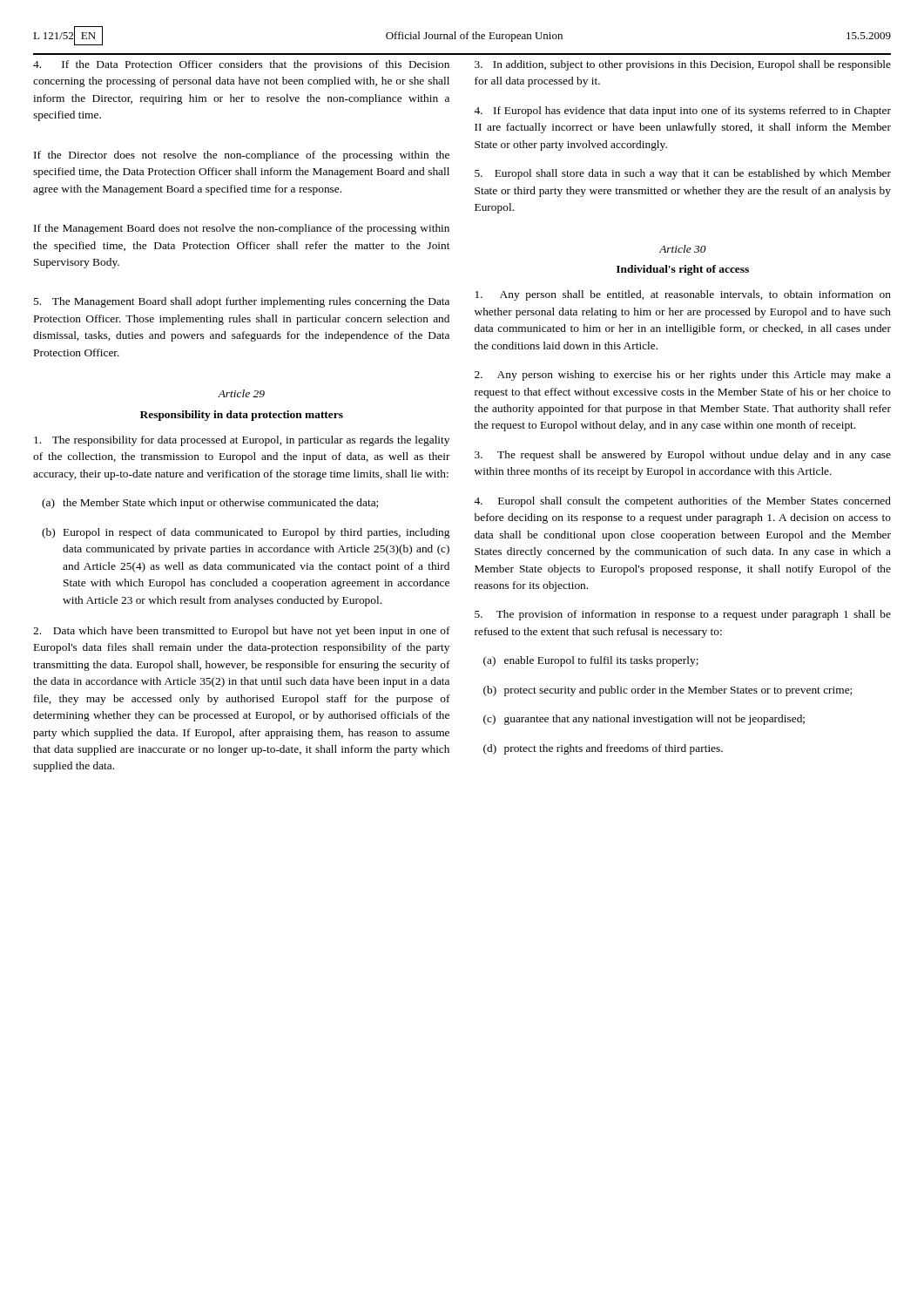Locate the element starting "If Europol has"
The height and width of the screenshot is (1307, 924).
coord(683,127)
